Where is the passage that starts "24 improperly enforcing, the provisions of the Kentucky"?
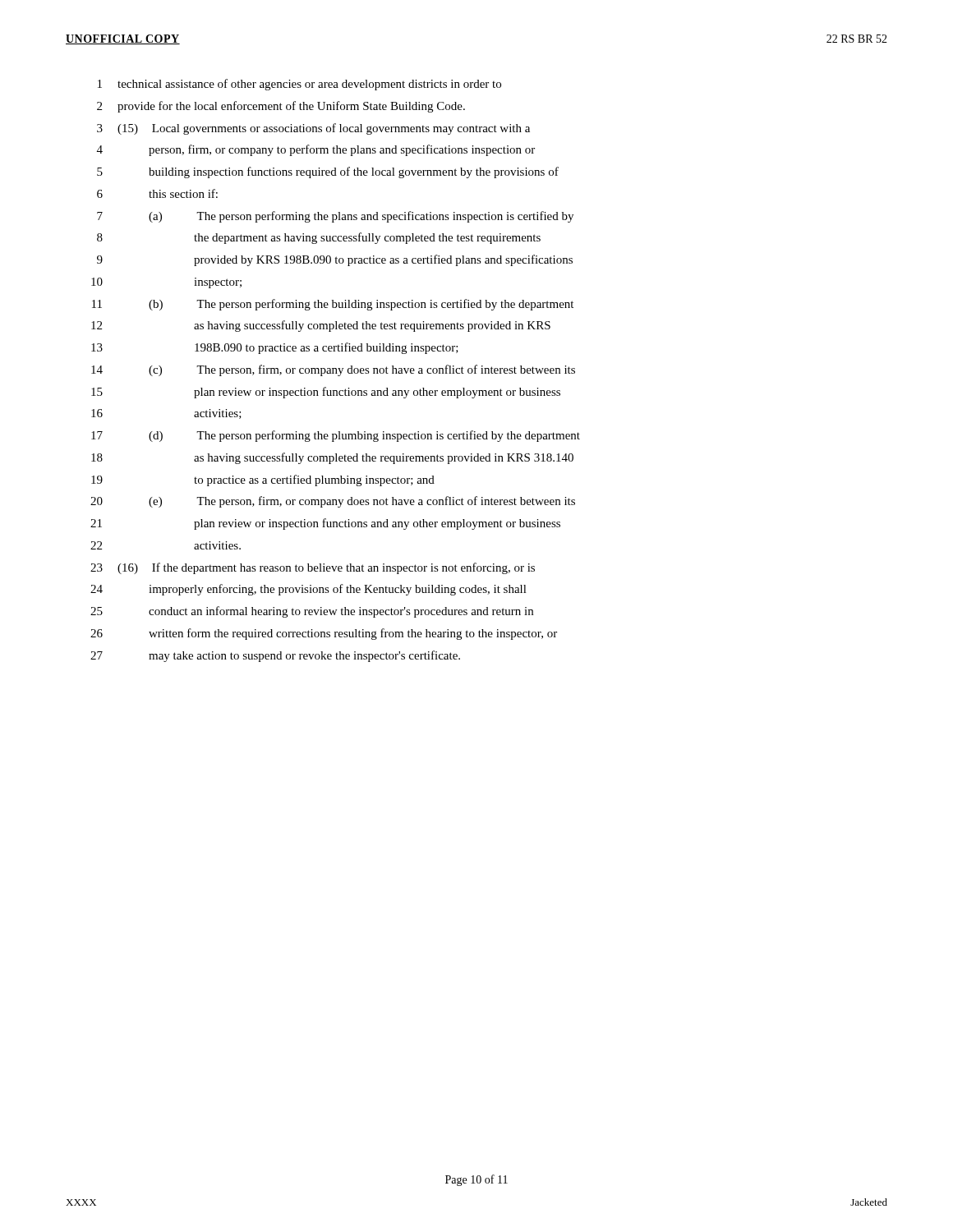 pyautogui.click(x=476, y=589)
